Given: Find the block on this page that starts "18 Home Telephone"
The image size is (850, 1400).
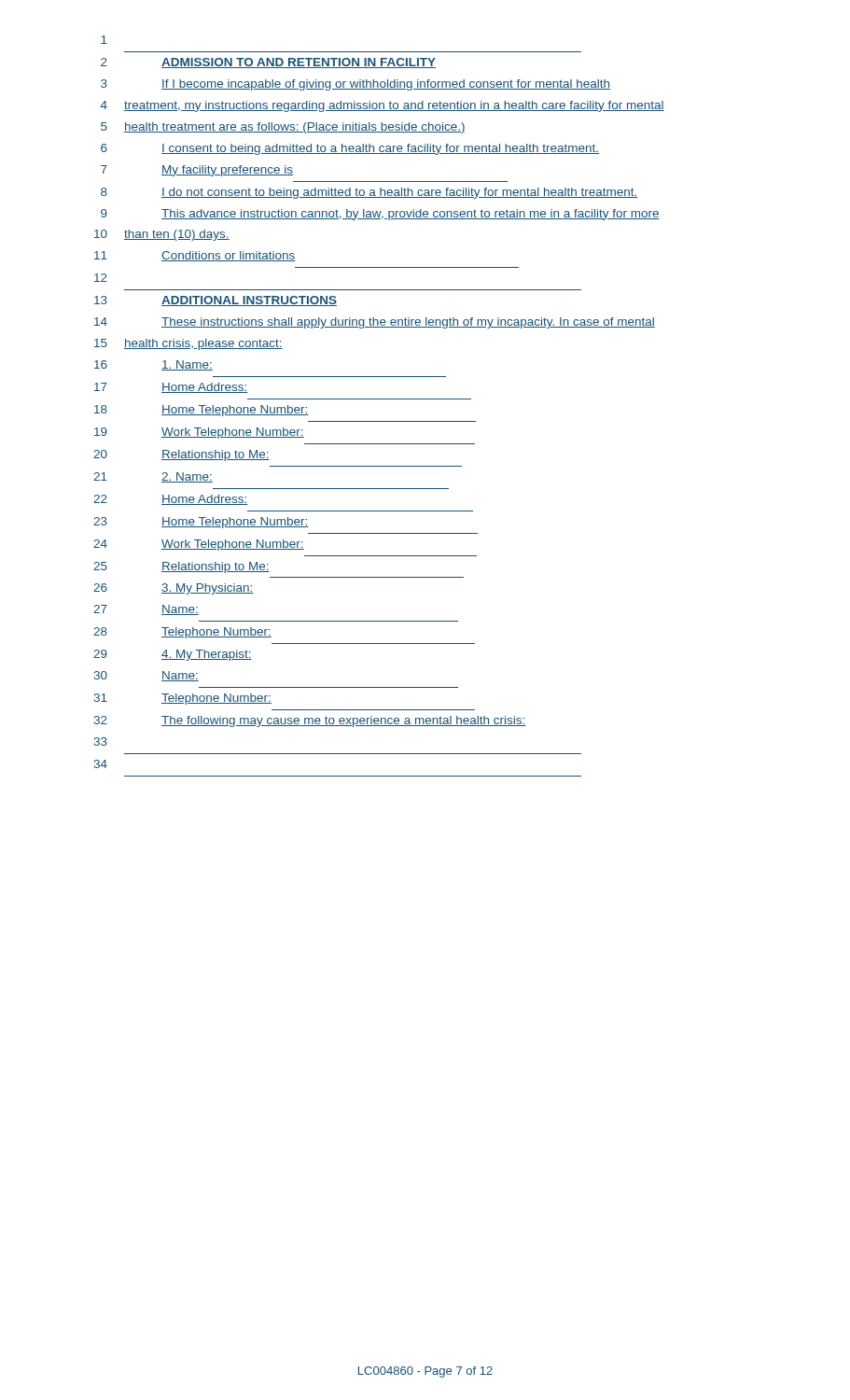Looking at the screenshot, I should pyautogui.click(x=425, y=411).
